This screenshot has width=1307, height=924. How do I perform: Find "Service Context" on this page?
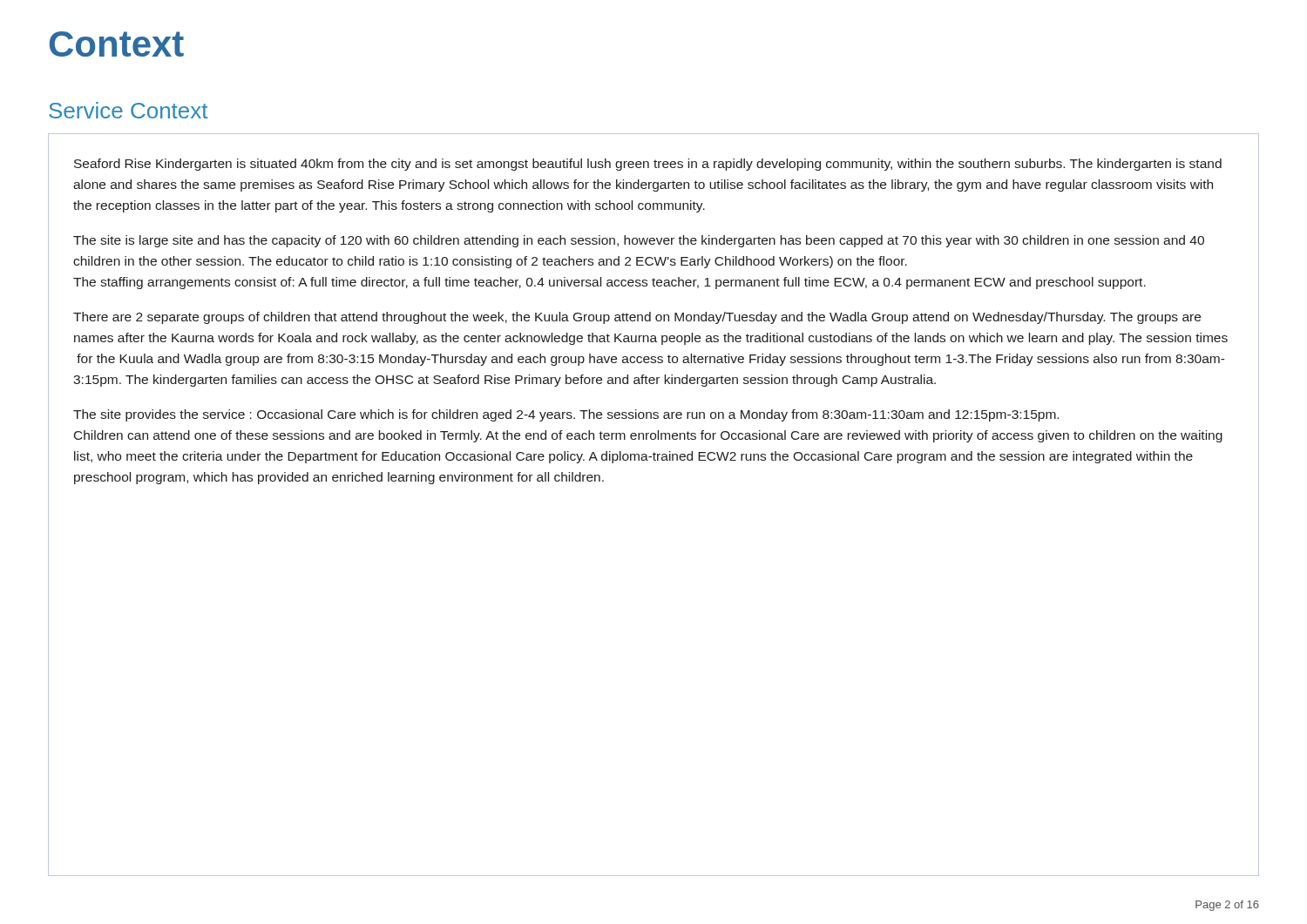[x=128, y=111]
